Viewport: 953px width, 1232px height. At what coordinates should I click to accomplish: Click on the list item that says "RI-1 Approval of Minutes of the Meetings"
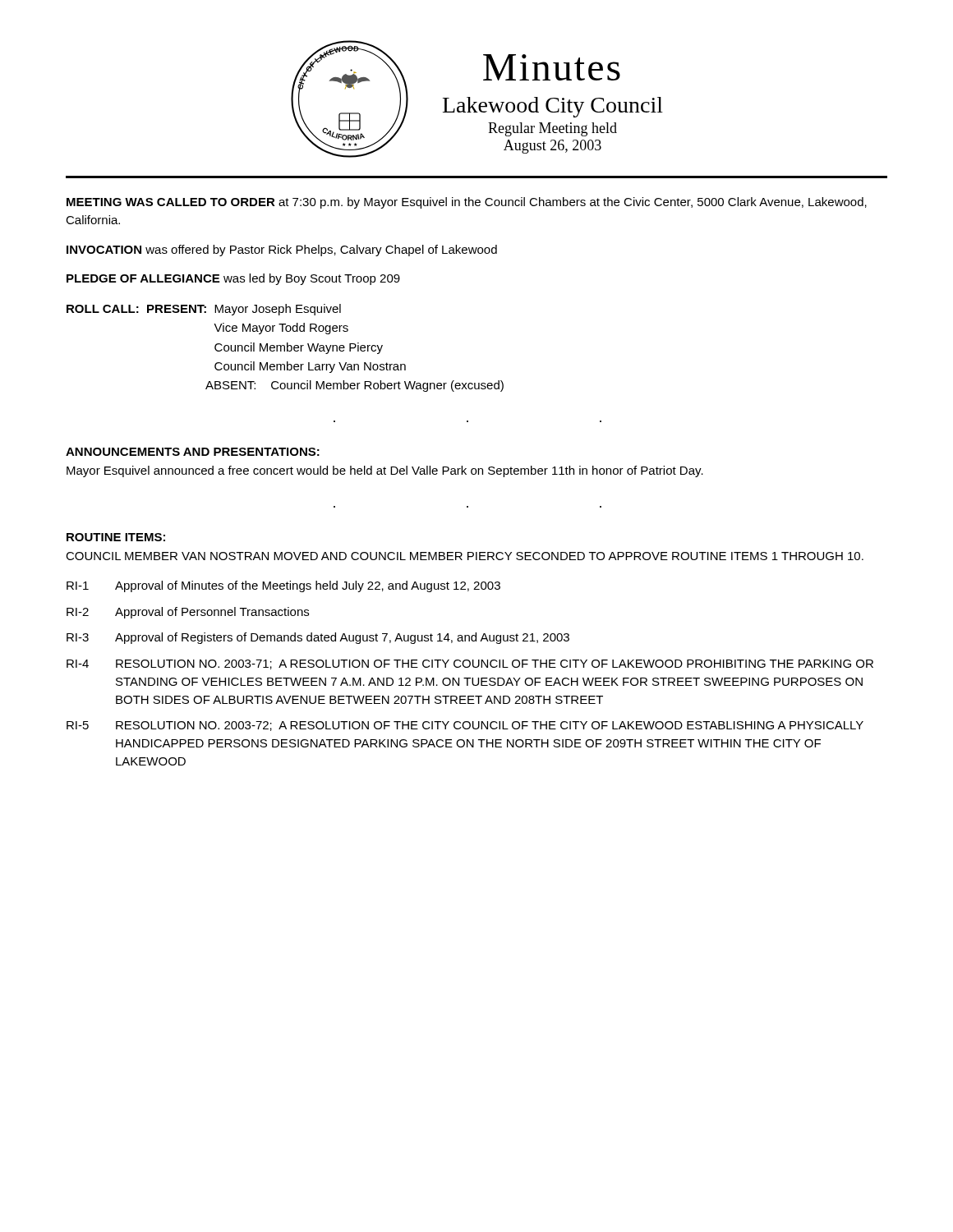tap(476, 585)
